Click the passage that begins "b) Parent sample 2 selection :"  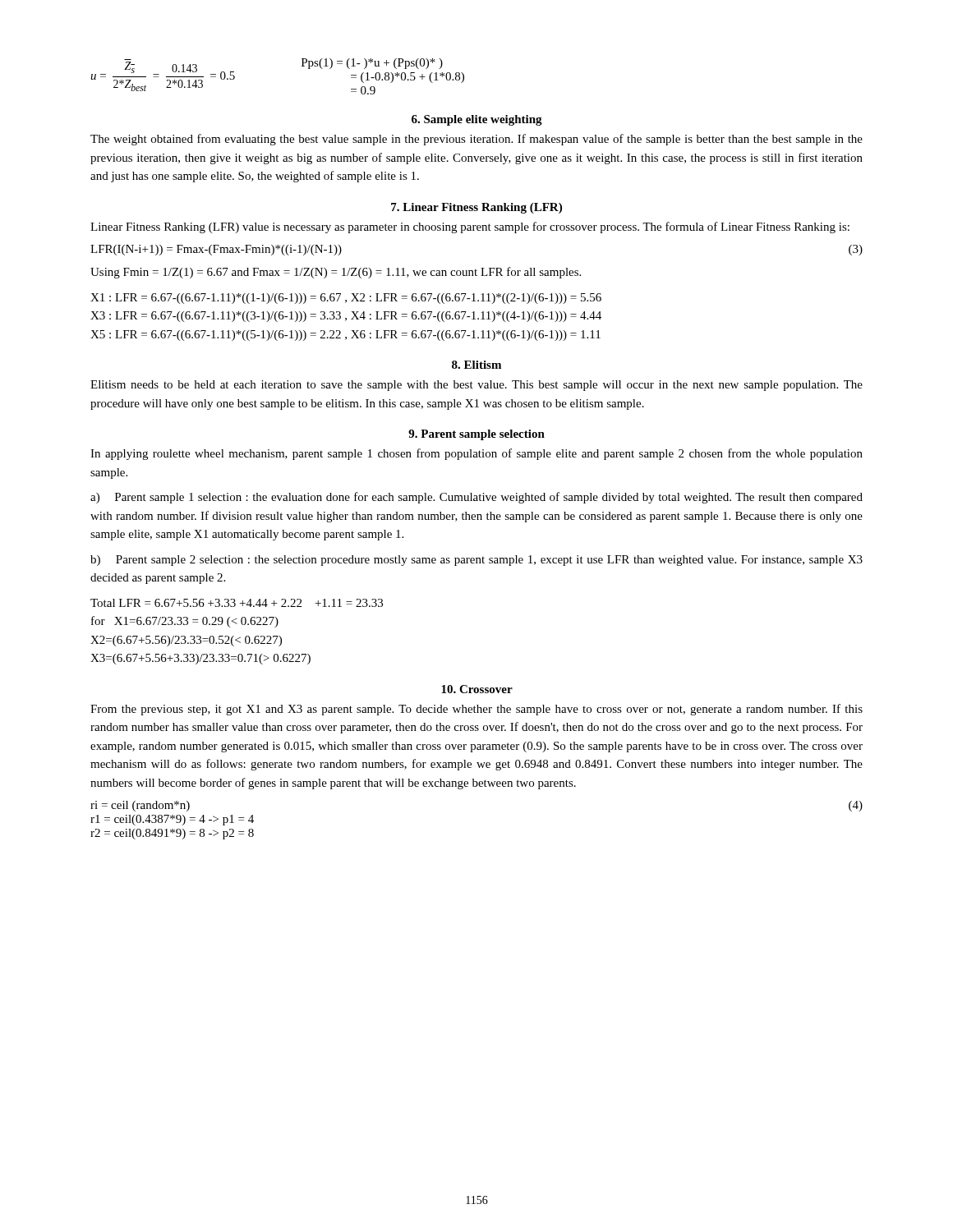[x=476, y=568]
